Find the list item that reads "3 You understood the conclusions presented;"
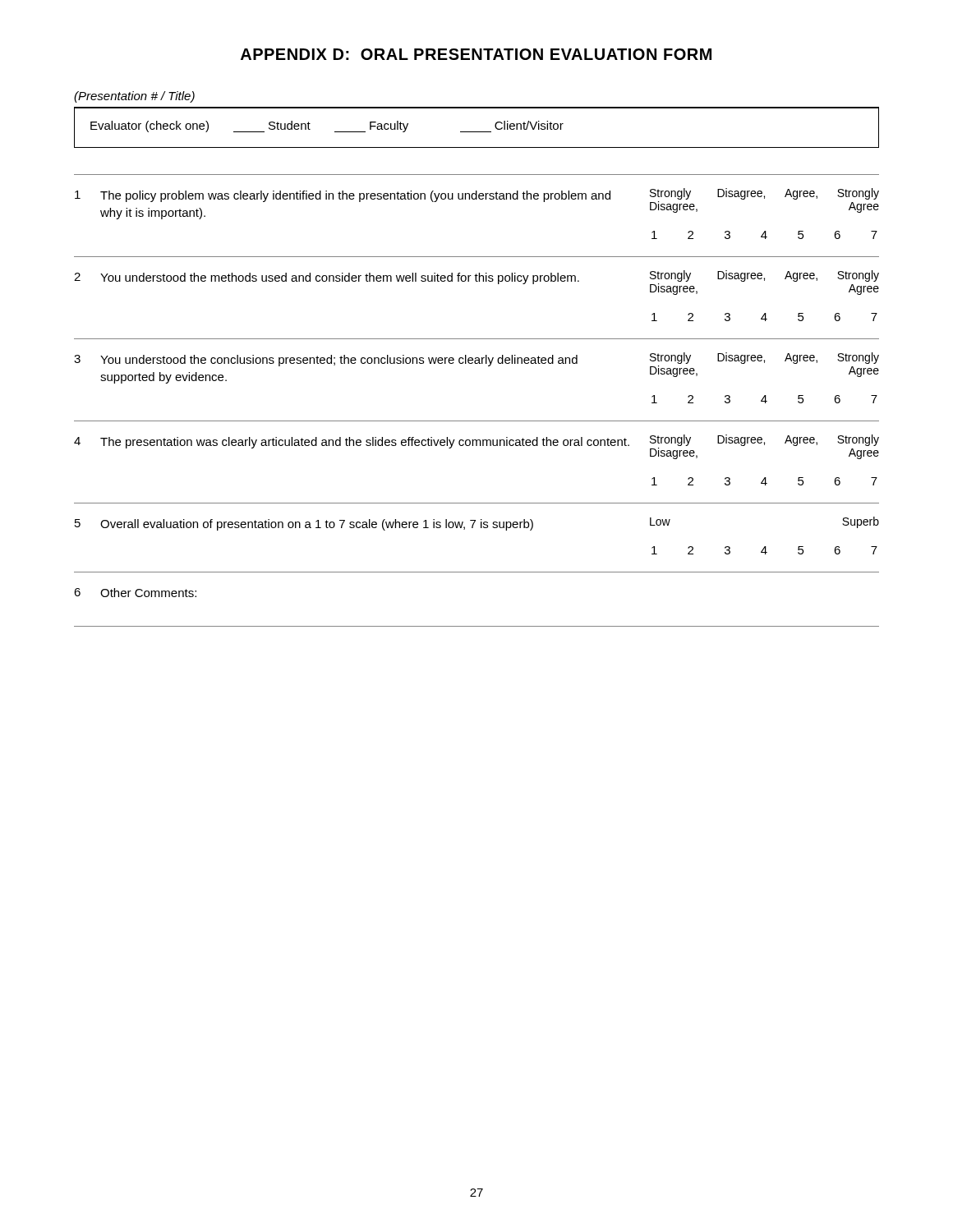The height and width of the screenshot is (1232, 953). [202, 363]
